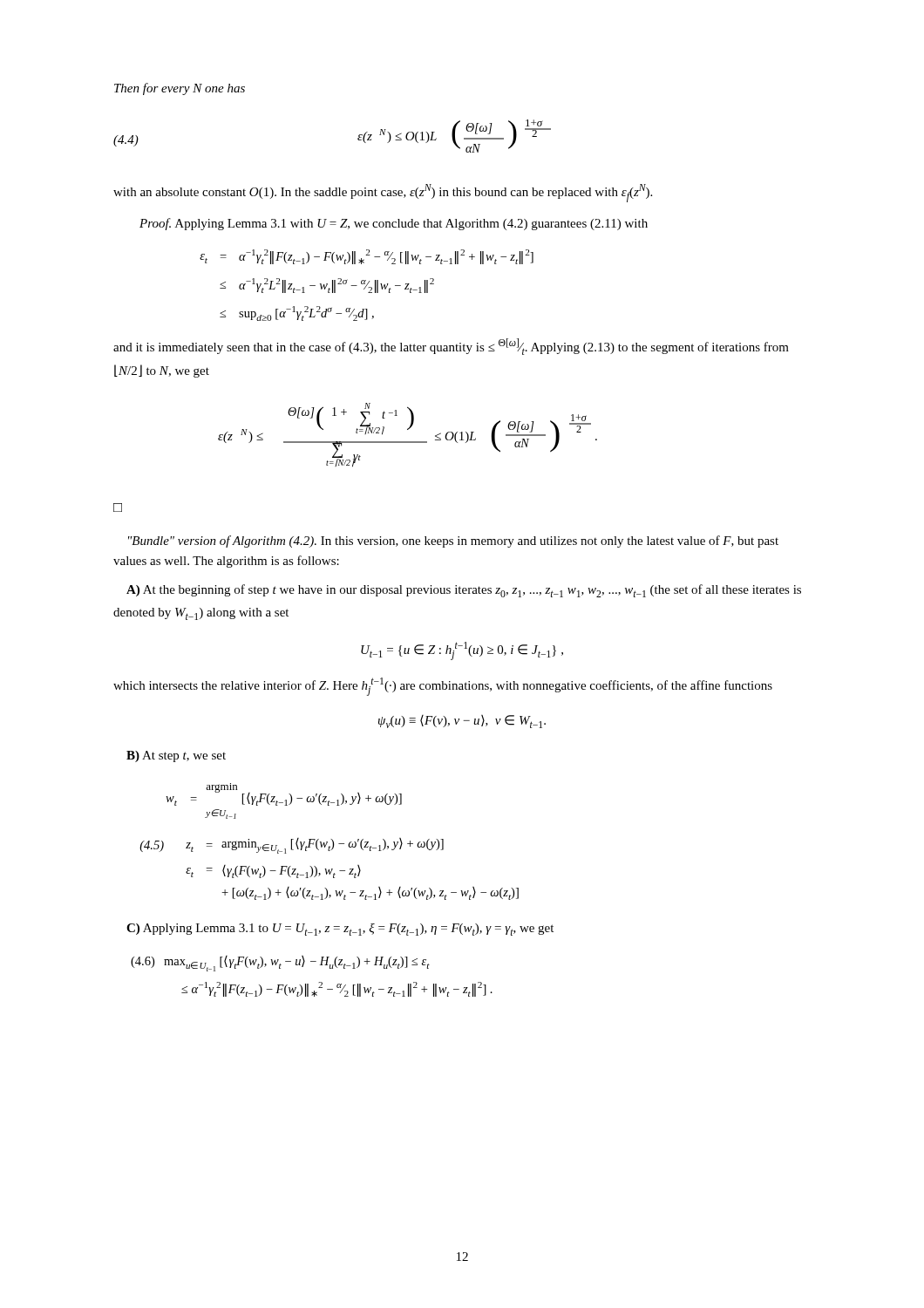This screenshot has height=1308, width=924.
Task: Point to the formula beginning "(4.4) ε(z N"
Action: pyautogui.click(x=462, y=139)
